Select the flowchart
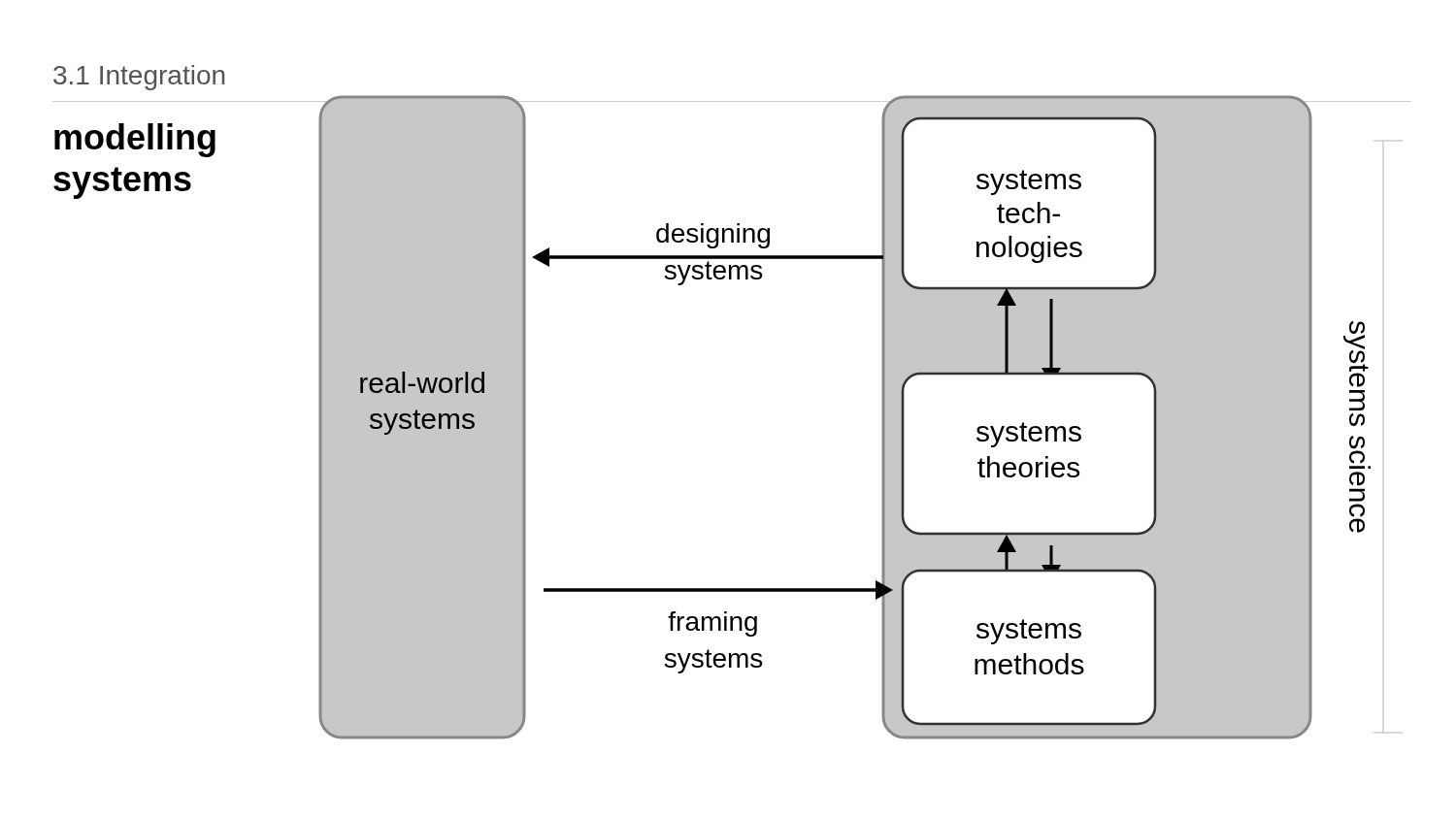 (x=835, y=422)
